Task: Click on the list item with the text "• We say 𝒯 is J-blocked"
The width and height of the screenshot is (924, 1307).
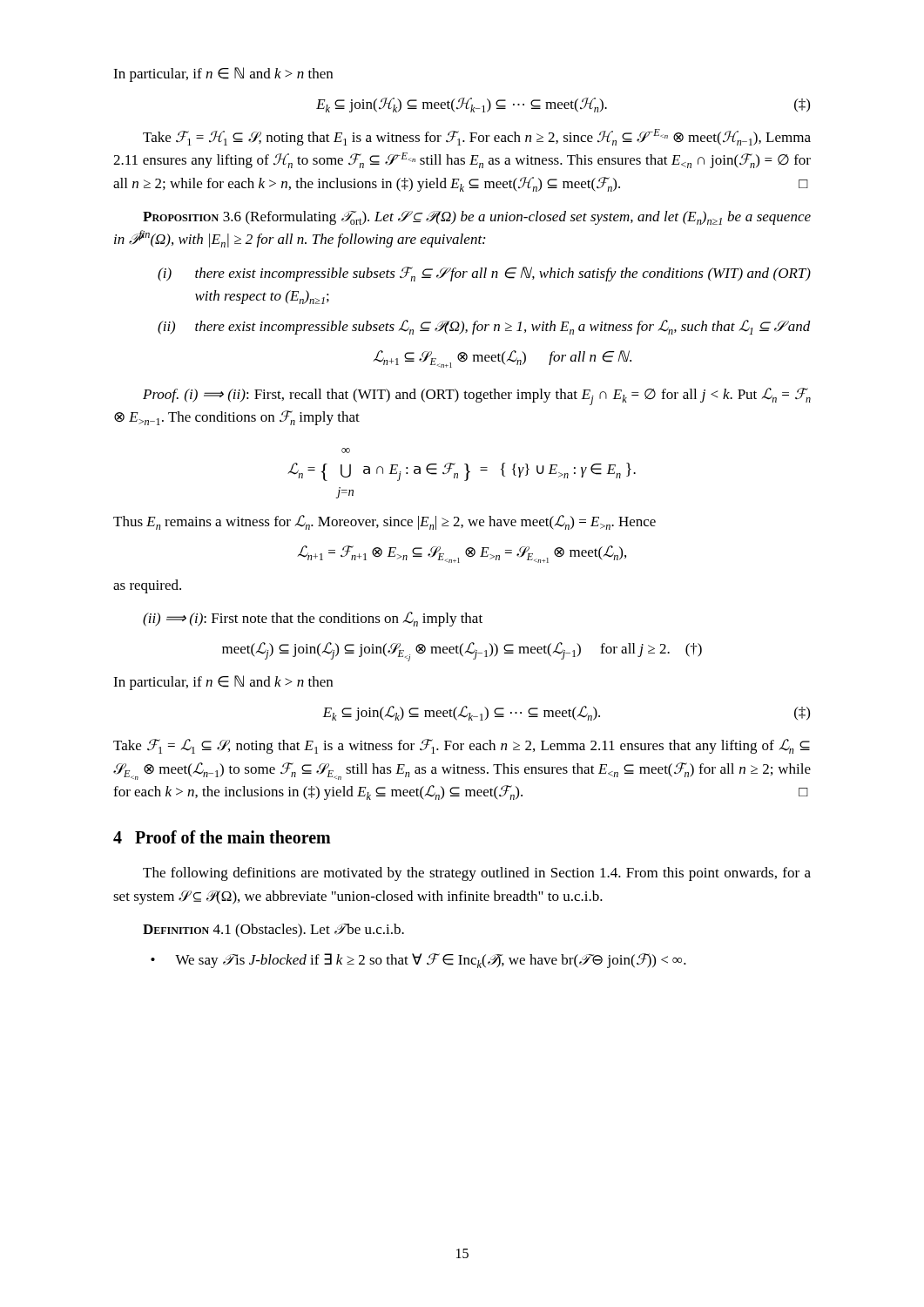Action: 418,960
